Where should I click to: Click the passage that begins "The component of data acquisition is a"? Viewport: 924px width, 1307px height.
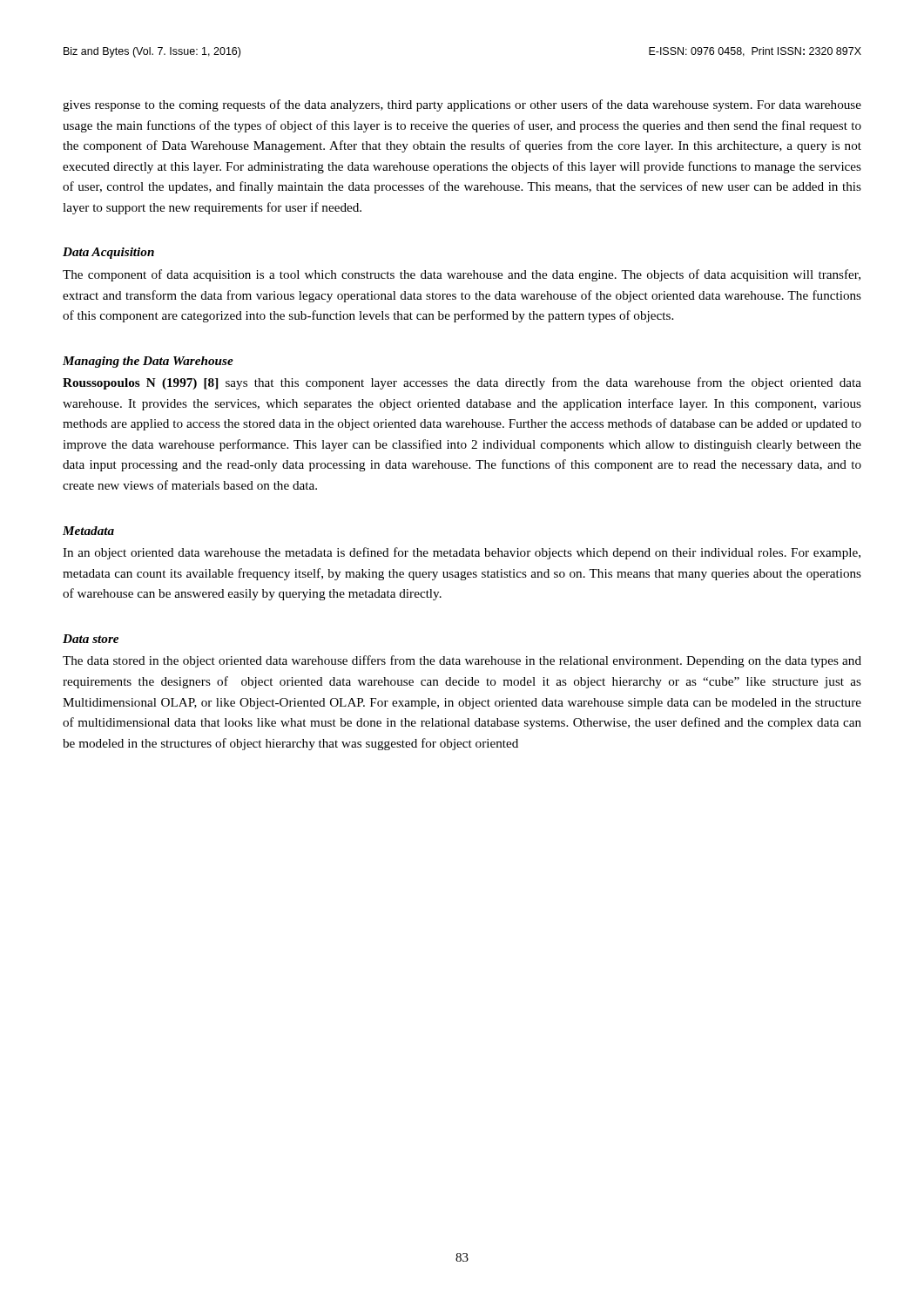(x=462, y=295)
